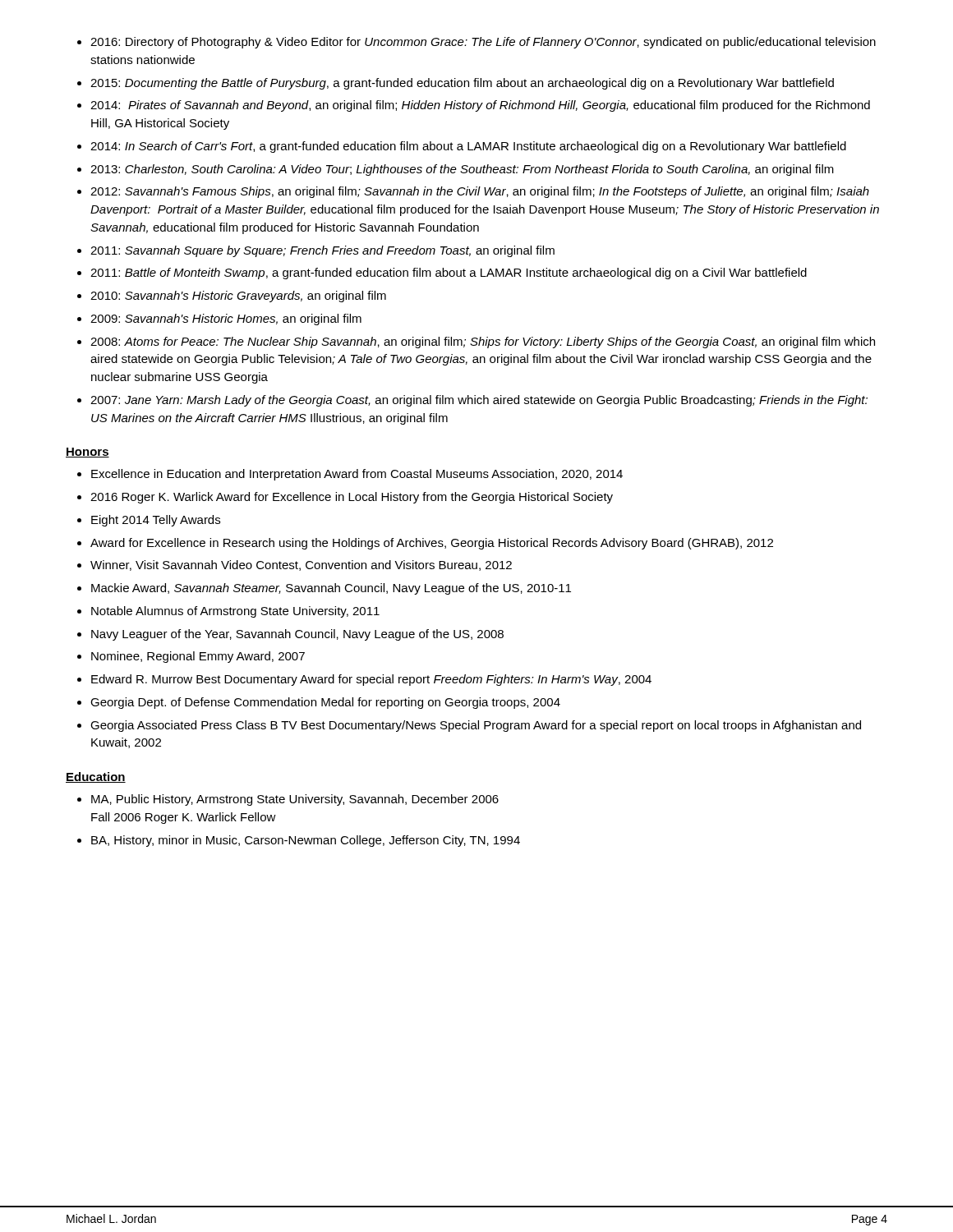Point to the text starting "2014: Pirates of Savannah and Beyond, an"
Viewport: 953px width, 1232px height.
(x=481, y=114)
